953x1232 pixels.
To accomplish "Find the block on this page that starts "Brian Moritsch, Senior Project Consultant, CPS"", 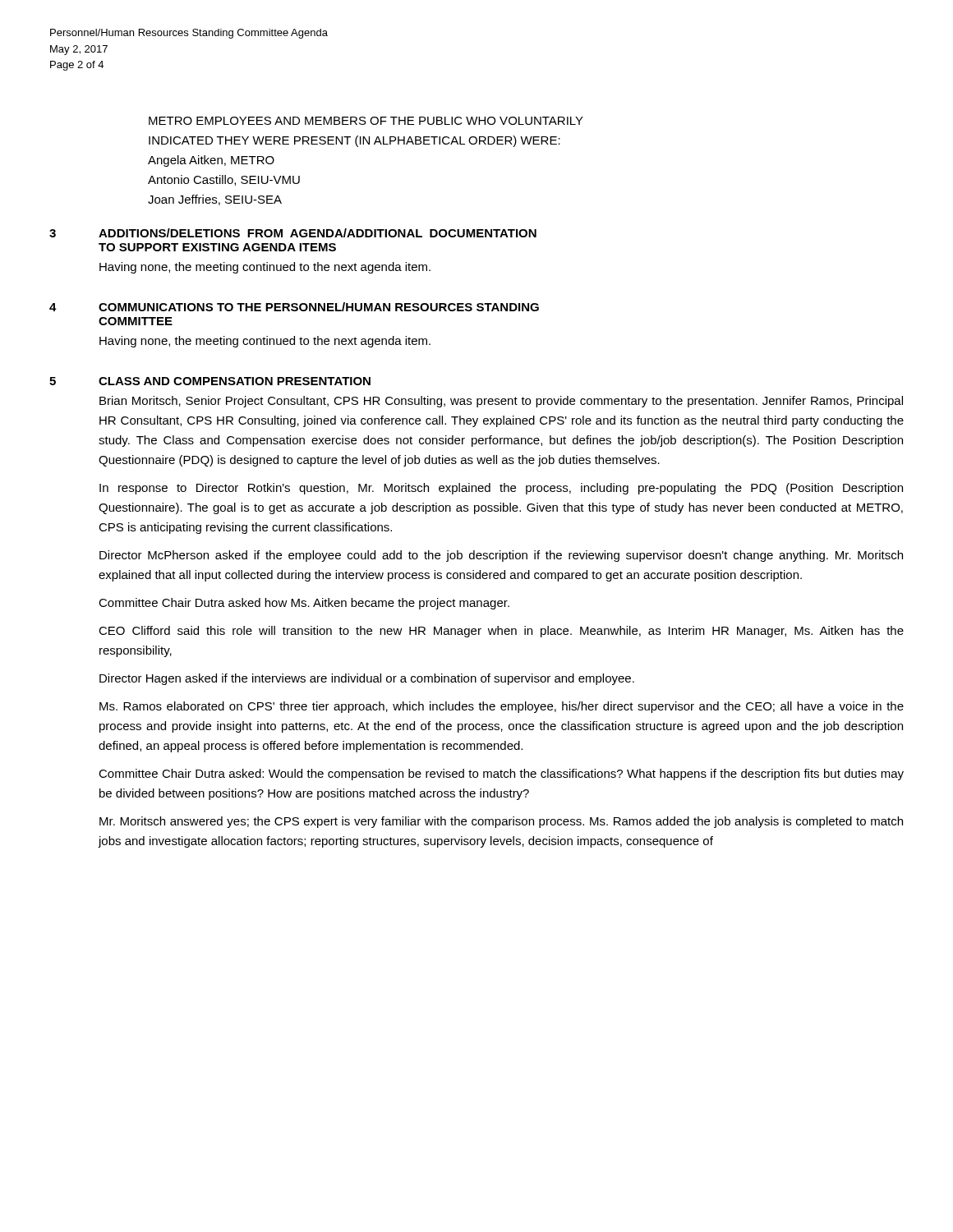I will [x=501, y=621].
